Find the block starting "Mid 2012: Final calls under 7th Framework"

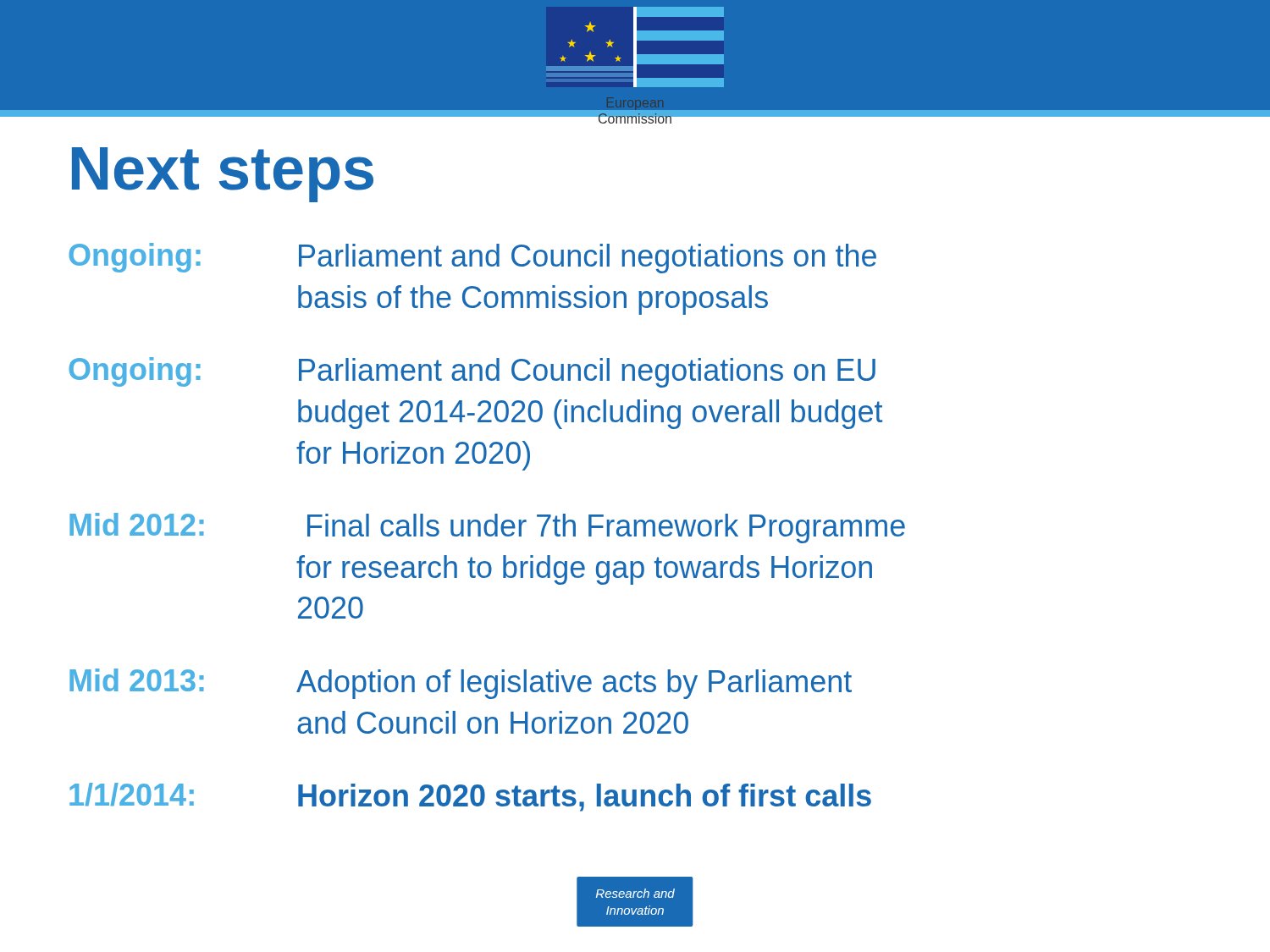[x=635, y=568]
